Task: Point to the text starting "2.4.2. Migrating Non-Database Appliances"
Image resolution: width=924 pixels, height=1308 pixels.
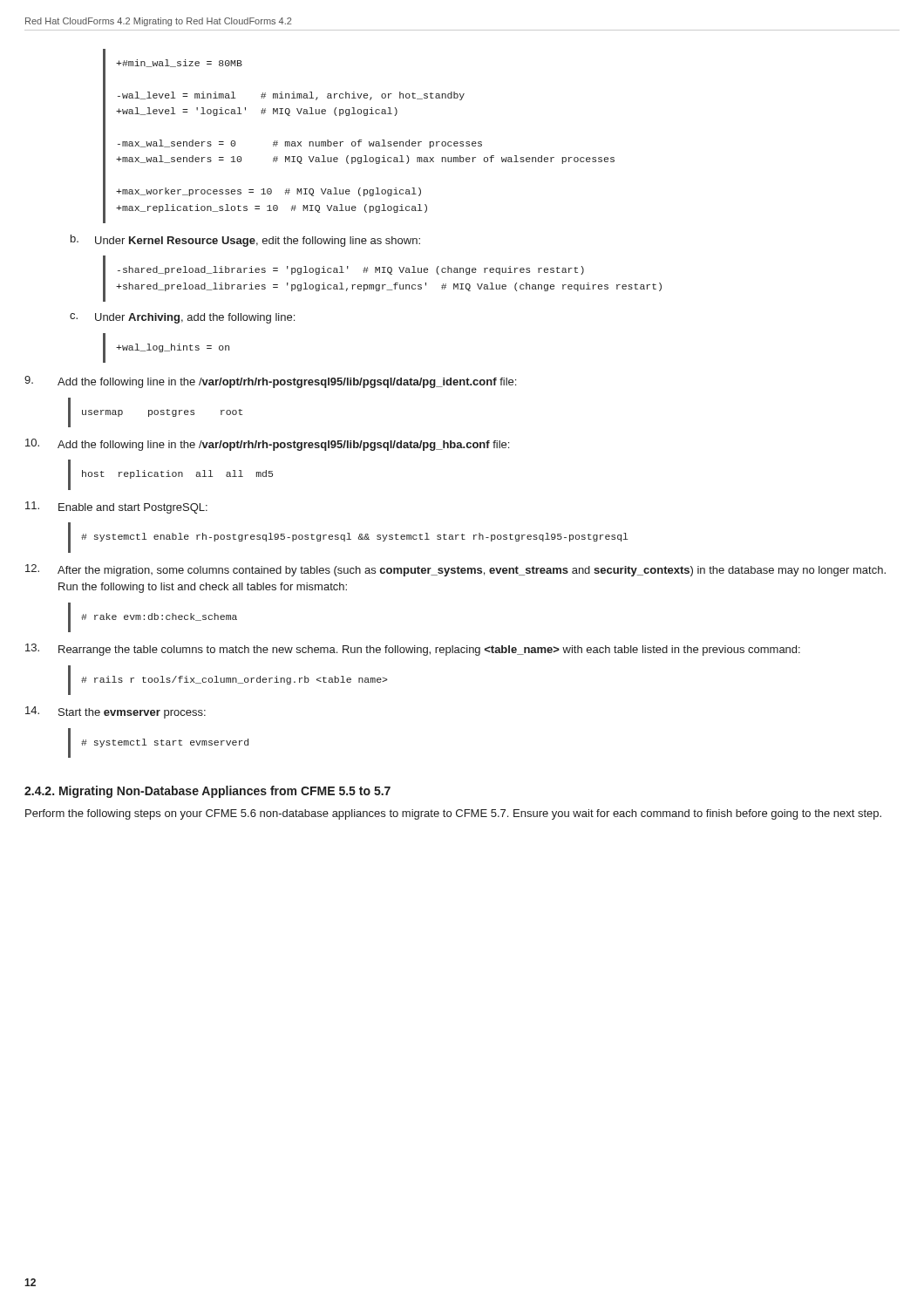Action: [208, 791]
